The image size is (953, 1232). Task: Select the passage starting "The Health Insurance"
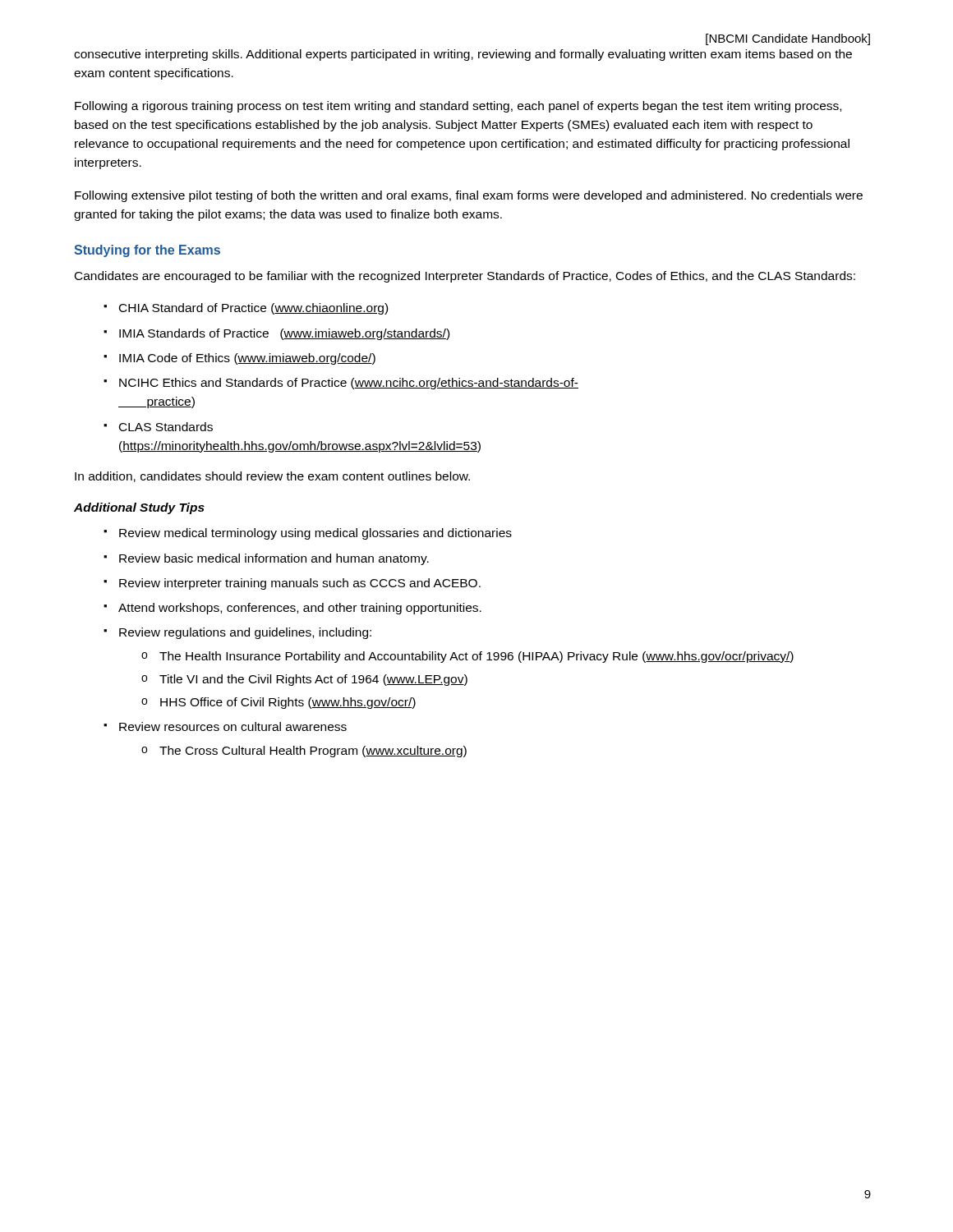(x=477, y=655)
